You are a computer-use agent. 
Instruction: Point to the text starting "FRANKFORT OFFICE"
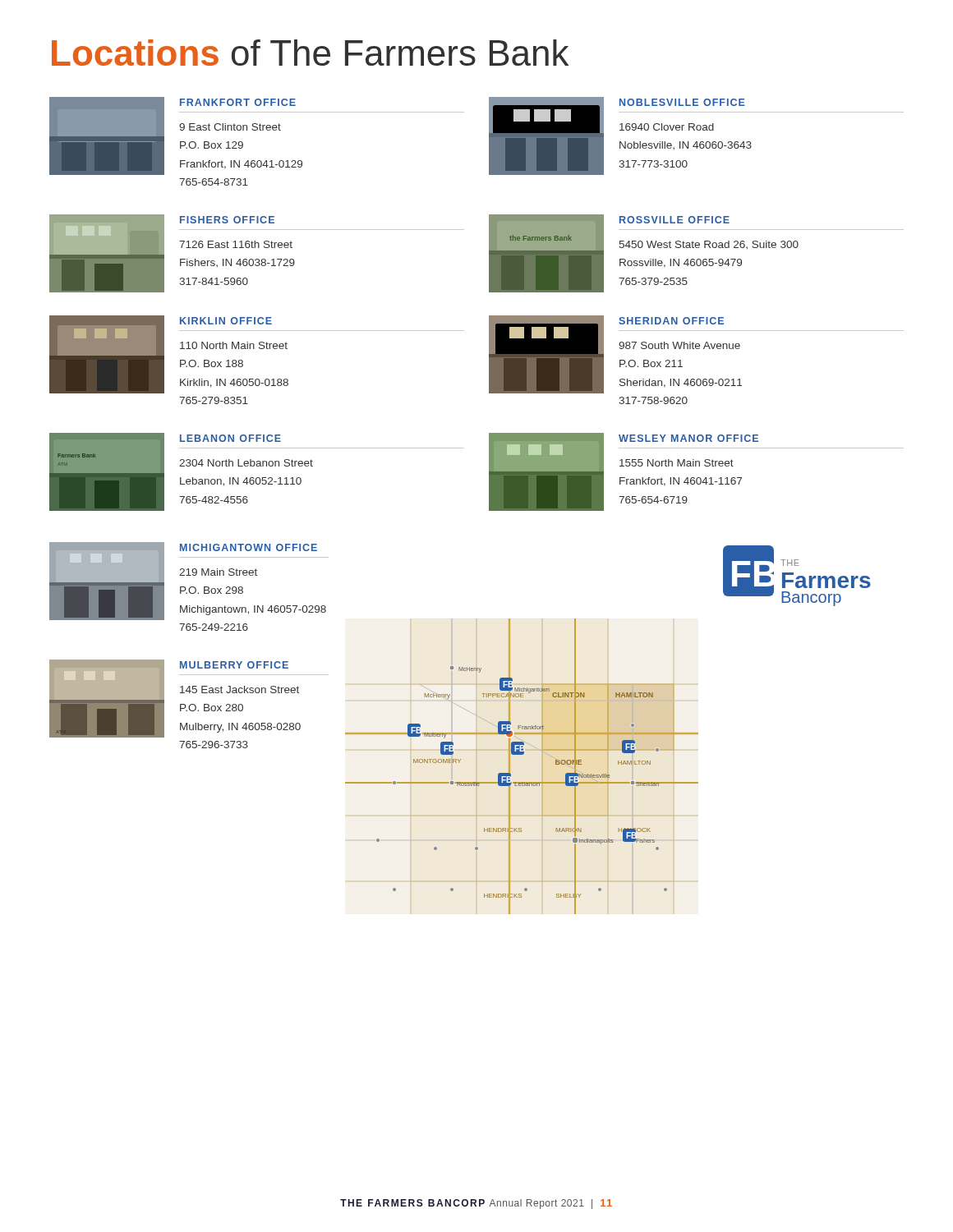pyautogui.click(x=238, y=103)
